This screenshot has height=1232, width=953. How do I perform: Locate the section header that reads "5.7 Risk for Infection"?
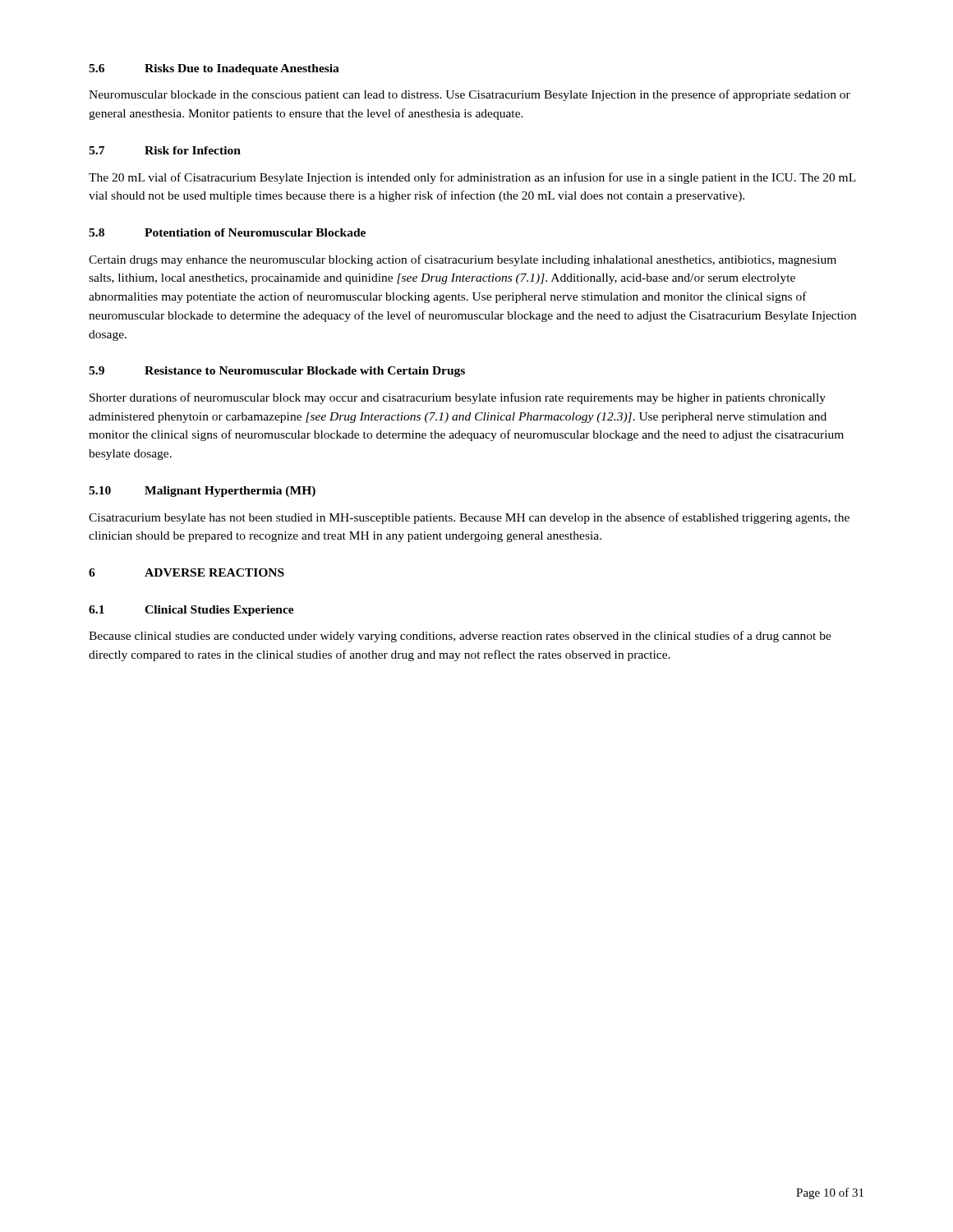coord(165,151)
